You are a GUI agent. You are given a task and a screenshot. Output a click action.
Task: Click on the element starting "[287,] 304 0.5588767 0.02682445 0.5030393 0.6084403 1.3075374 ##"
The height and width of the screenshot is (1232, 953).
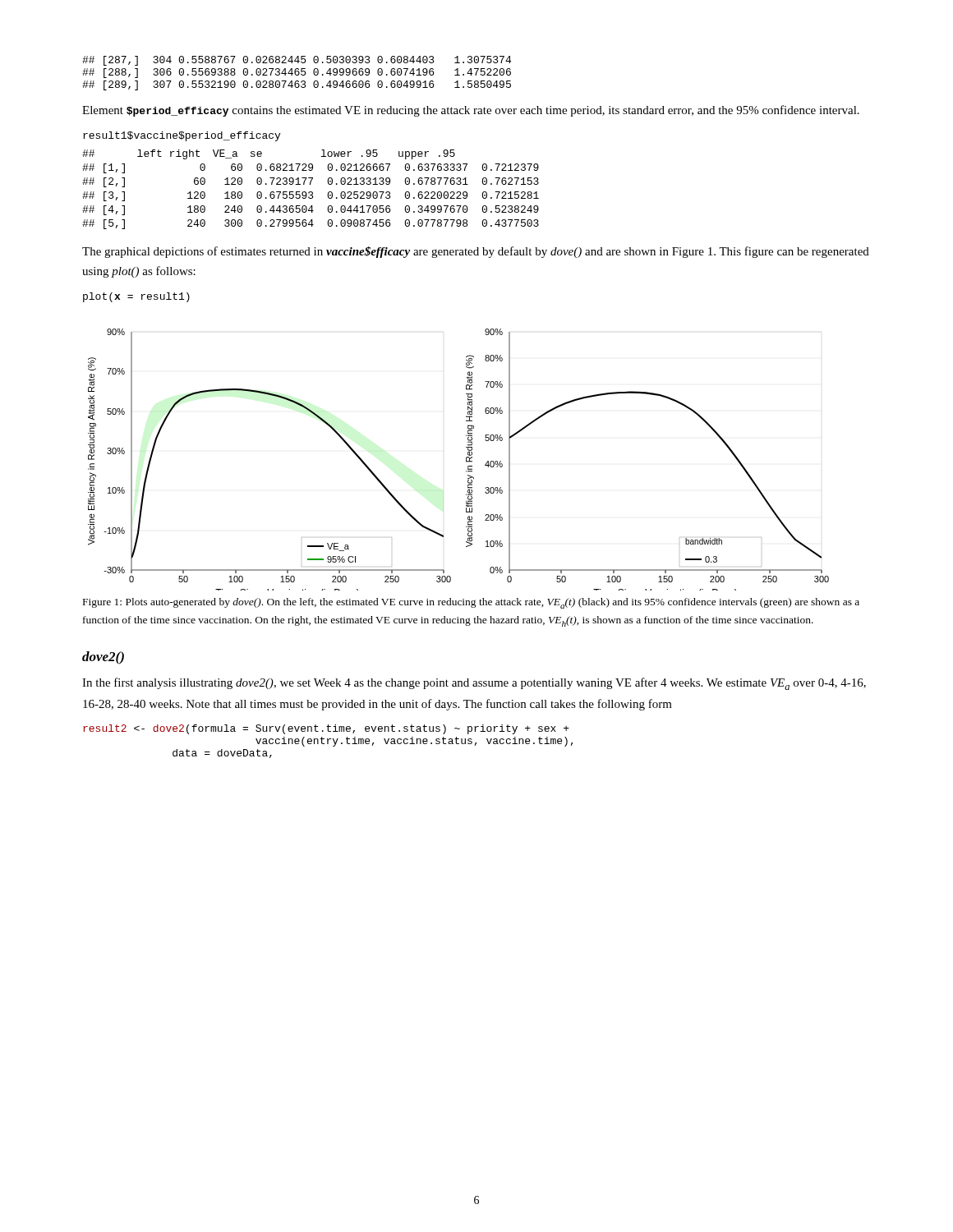point(476,73)
